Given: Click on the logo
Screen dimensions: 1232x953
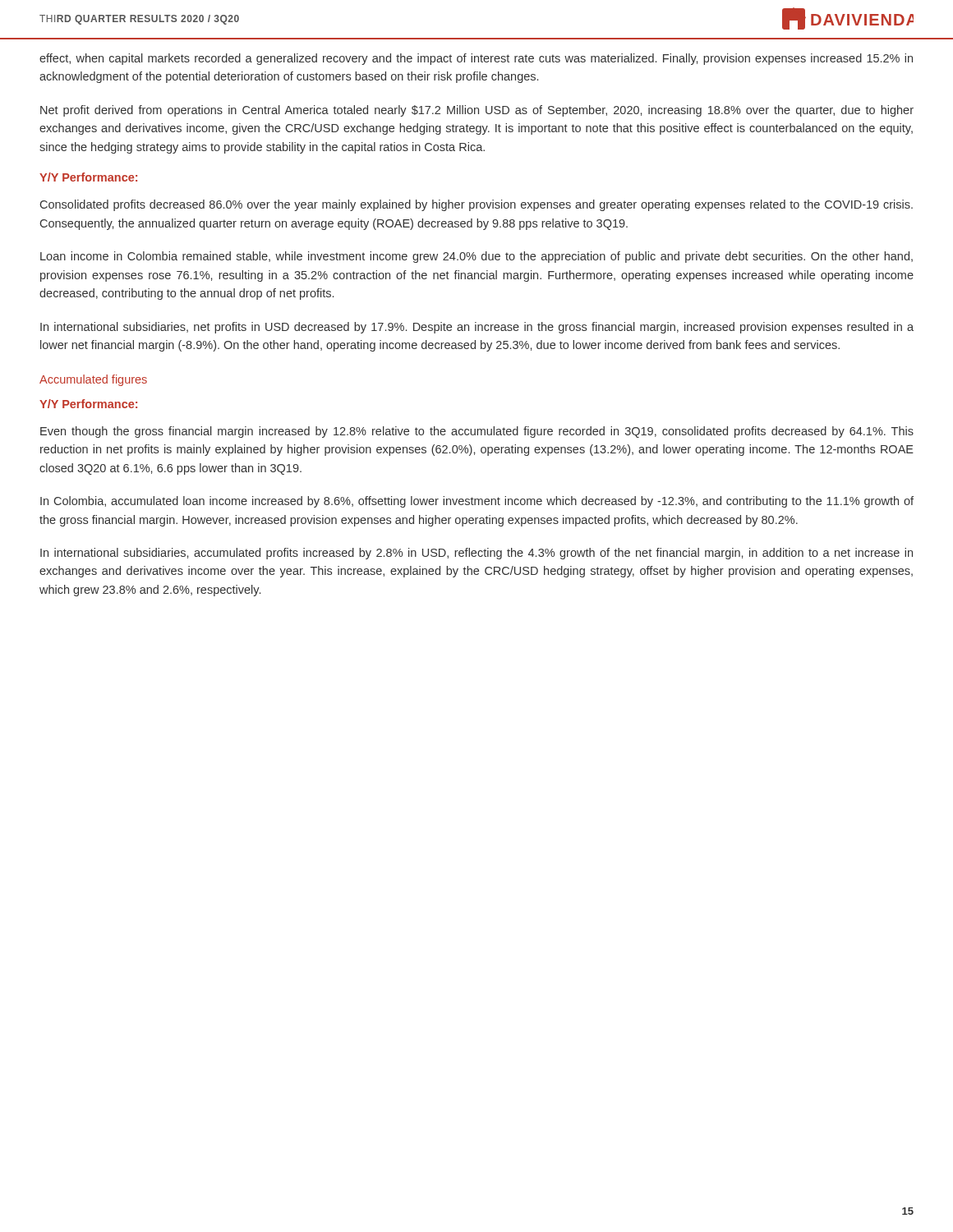Looking at the screenshot, I should (x=848, y=19).
